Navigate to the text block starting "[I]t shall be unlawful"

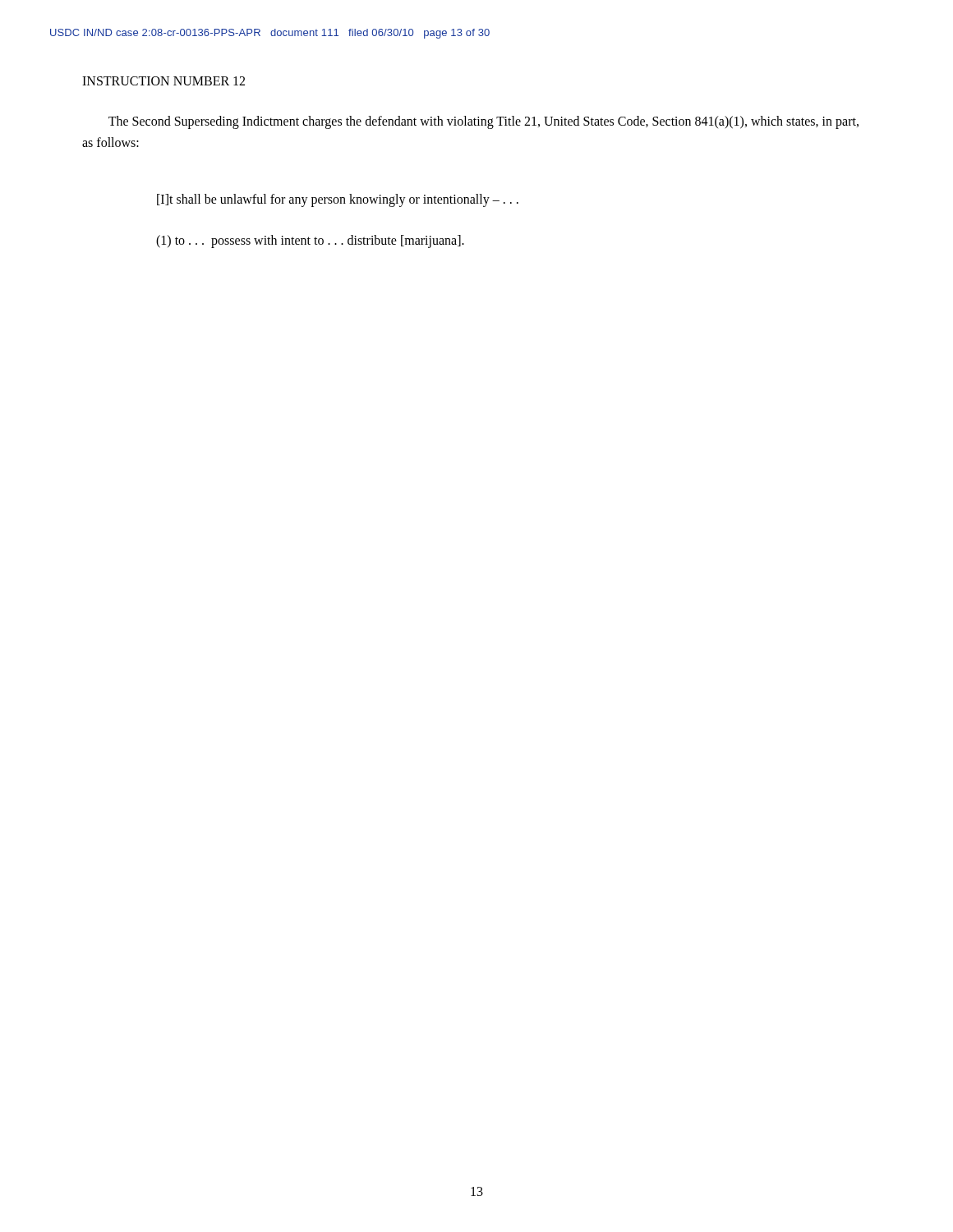(338, 199)
